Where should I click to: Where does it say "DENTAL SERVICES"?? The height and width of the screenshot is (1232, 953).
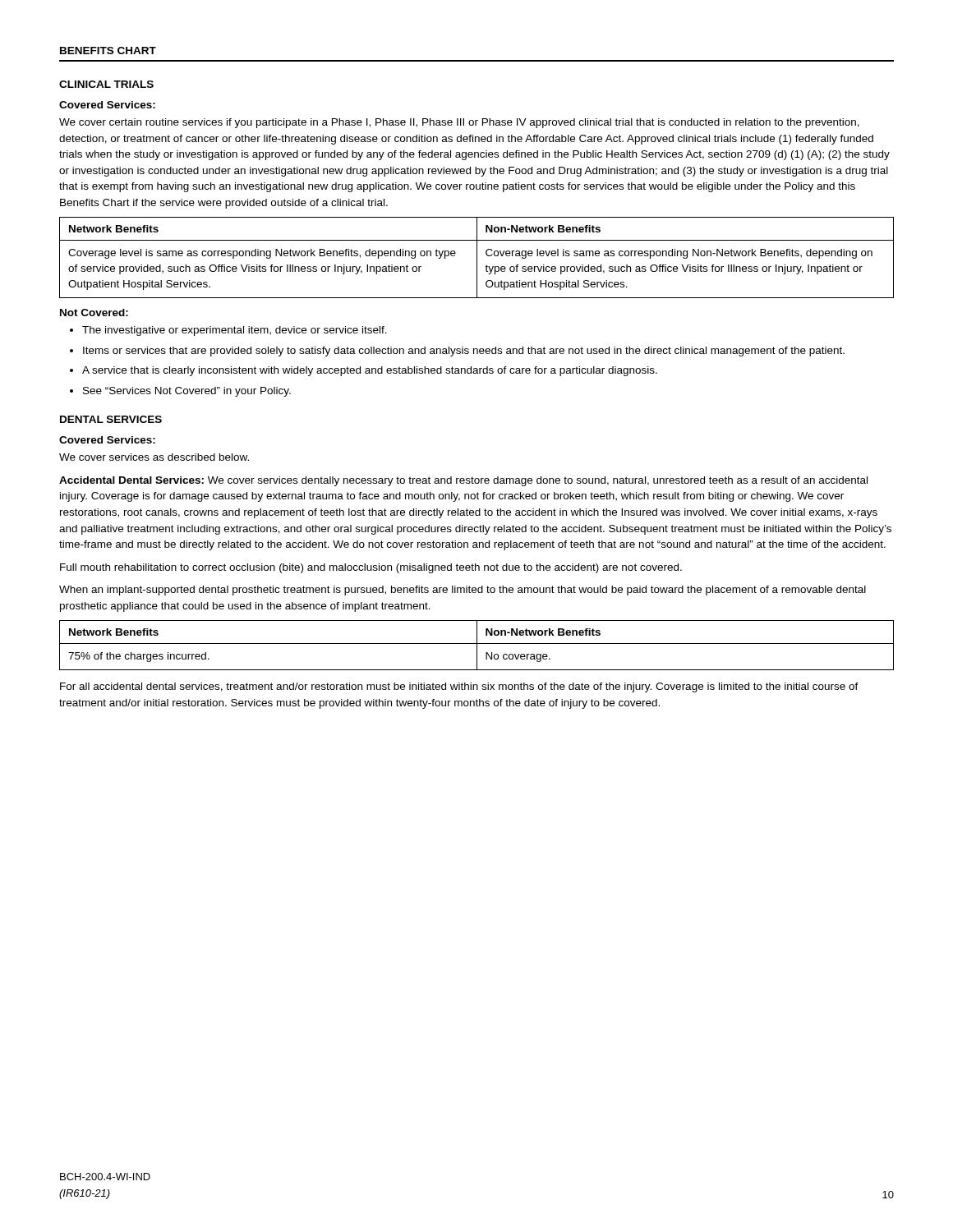[111, 419]
